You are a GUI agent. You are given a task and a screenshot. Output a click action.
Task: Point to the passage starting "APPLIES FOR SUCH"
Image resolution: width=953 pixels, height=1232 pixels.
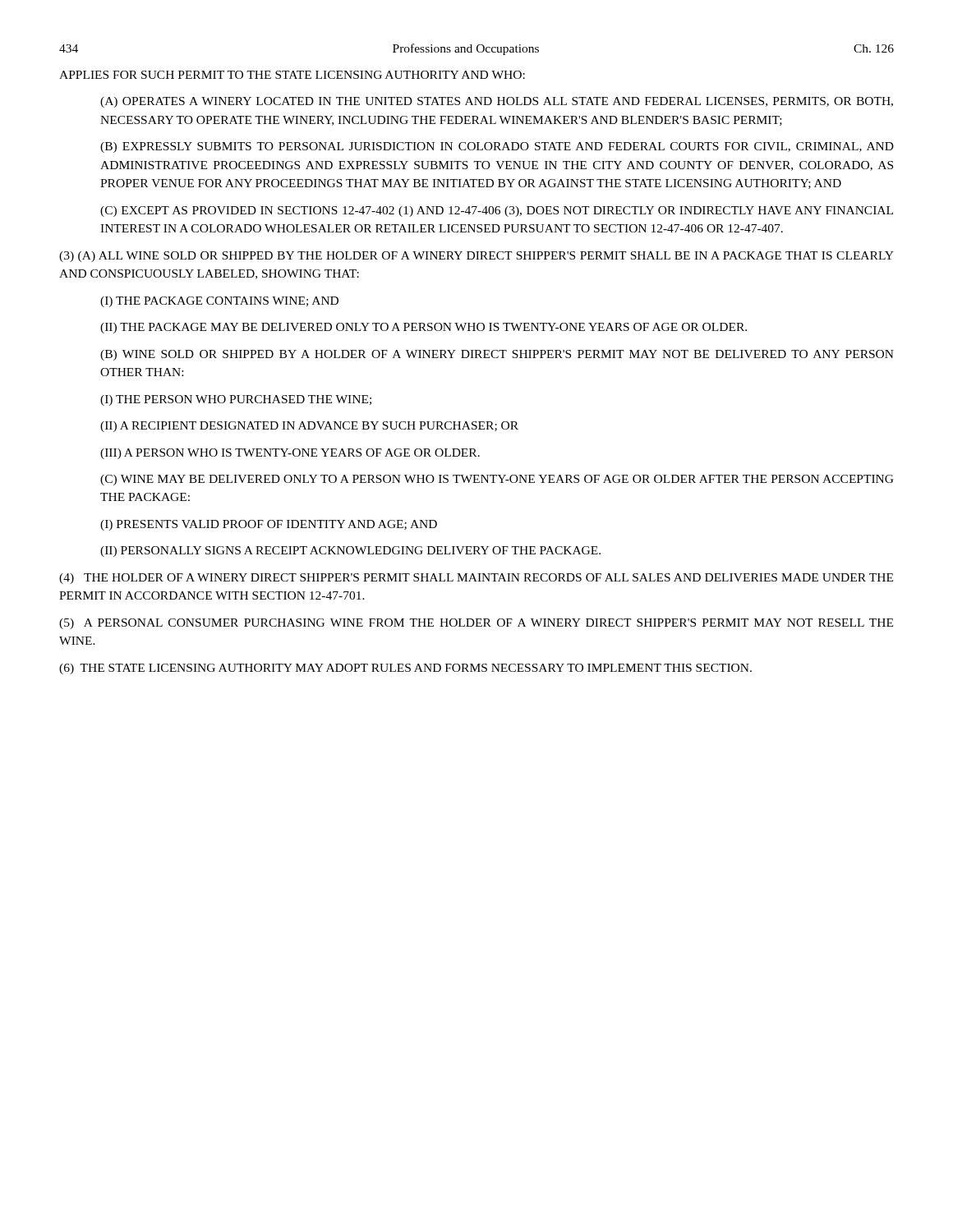[292, 74]
